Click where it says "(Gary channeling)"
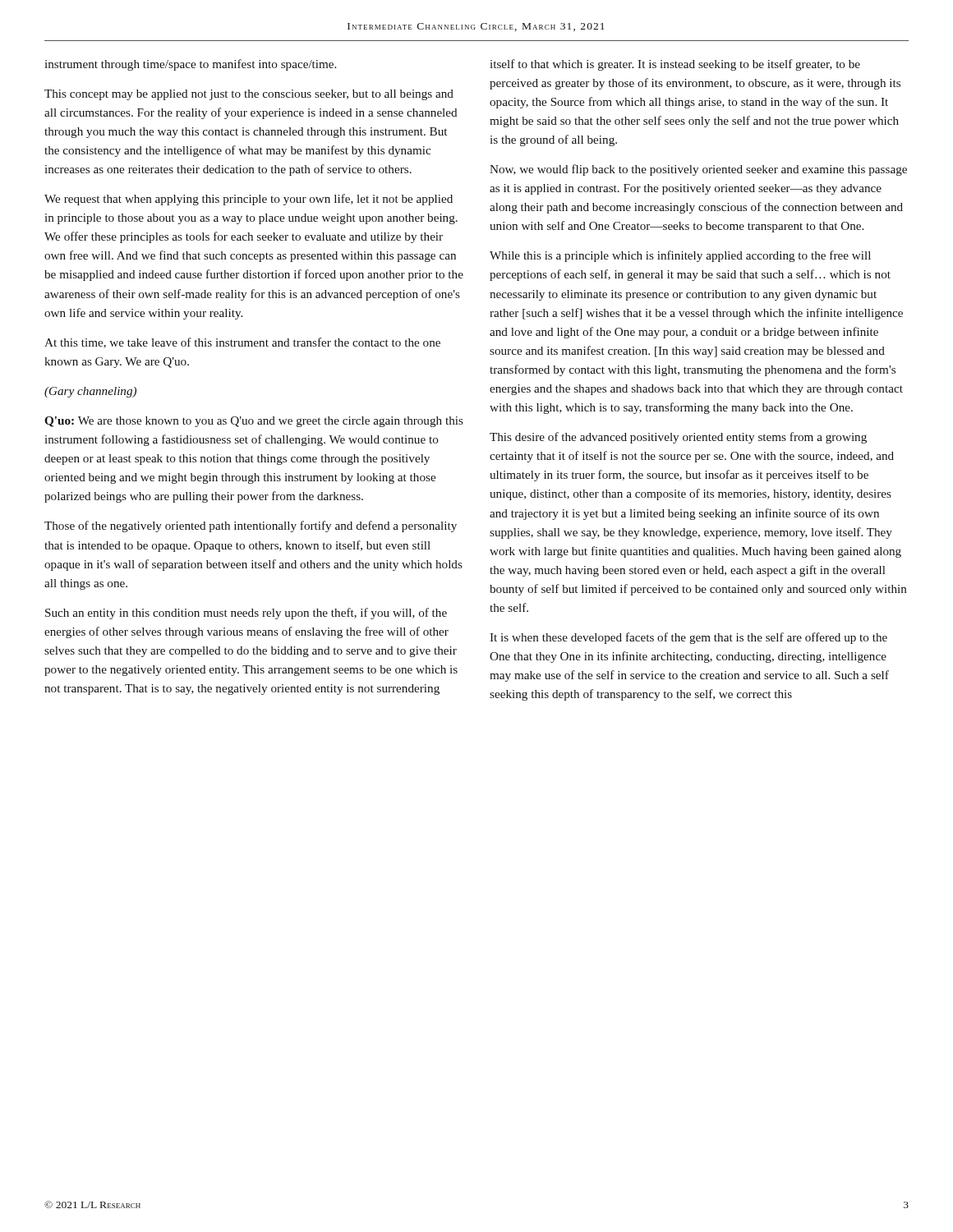Image resolution: width=953 pixels, height=1232 pixels. click(91, 390)
